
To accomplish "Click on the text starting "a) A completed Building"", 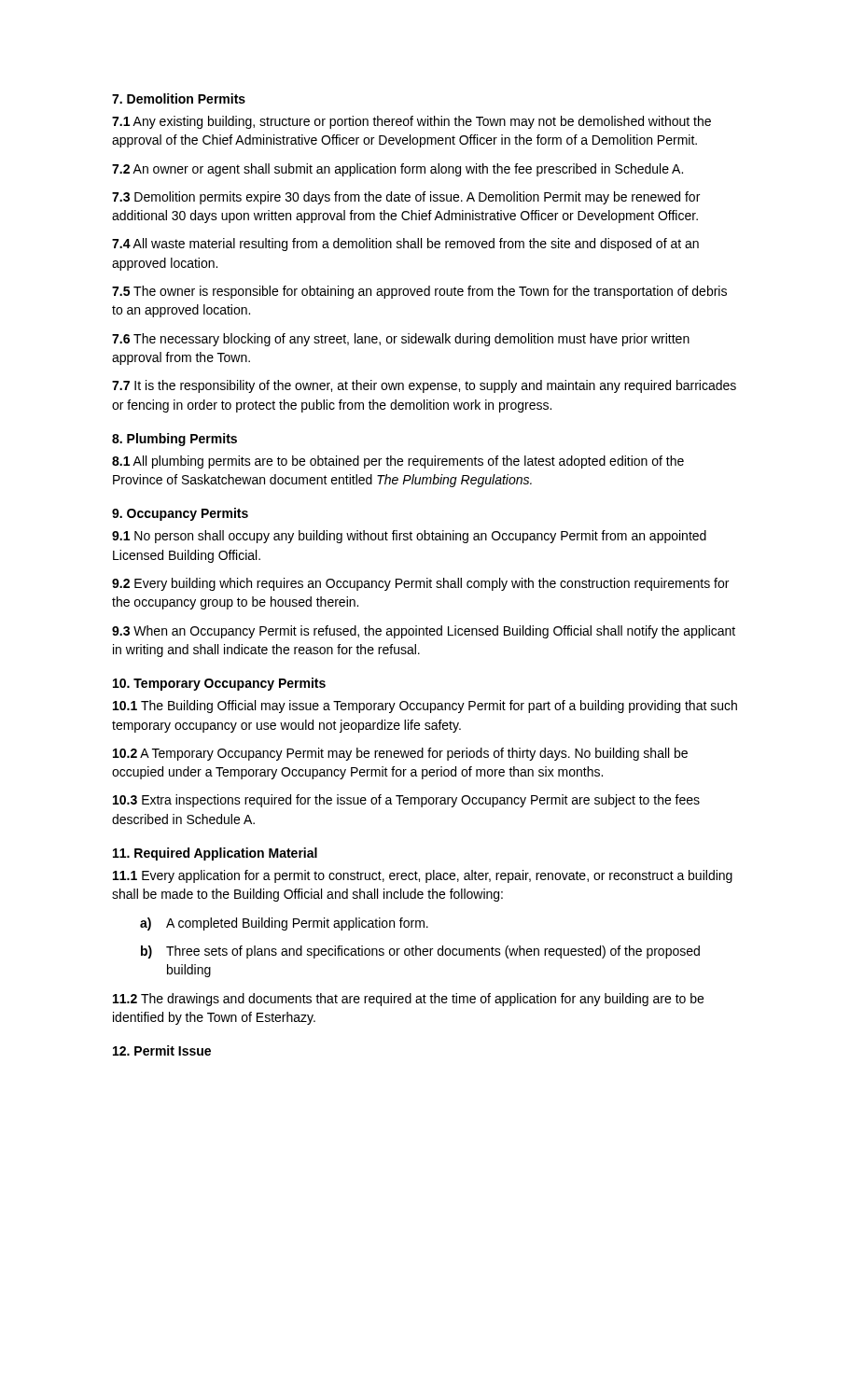I will click(x=284, y=924).
